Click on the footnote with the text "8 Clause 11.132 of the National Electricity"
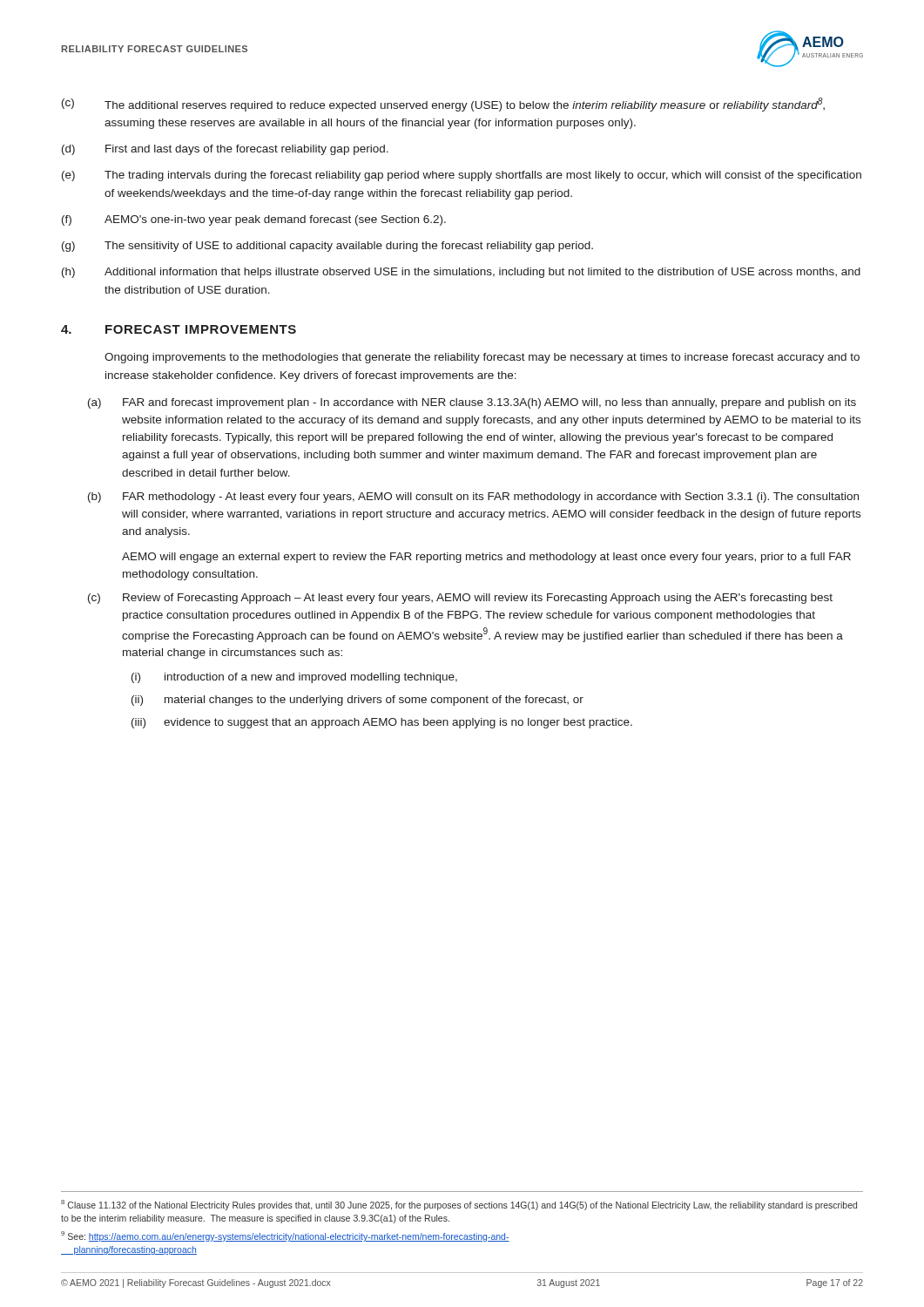This screenshot has width=924, height=1307. 459,1211
